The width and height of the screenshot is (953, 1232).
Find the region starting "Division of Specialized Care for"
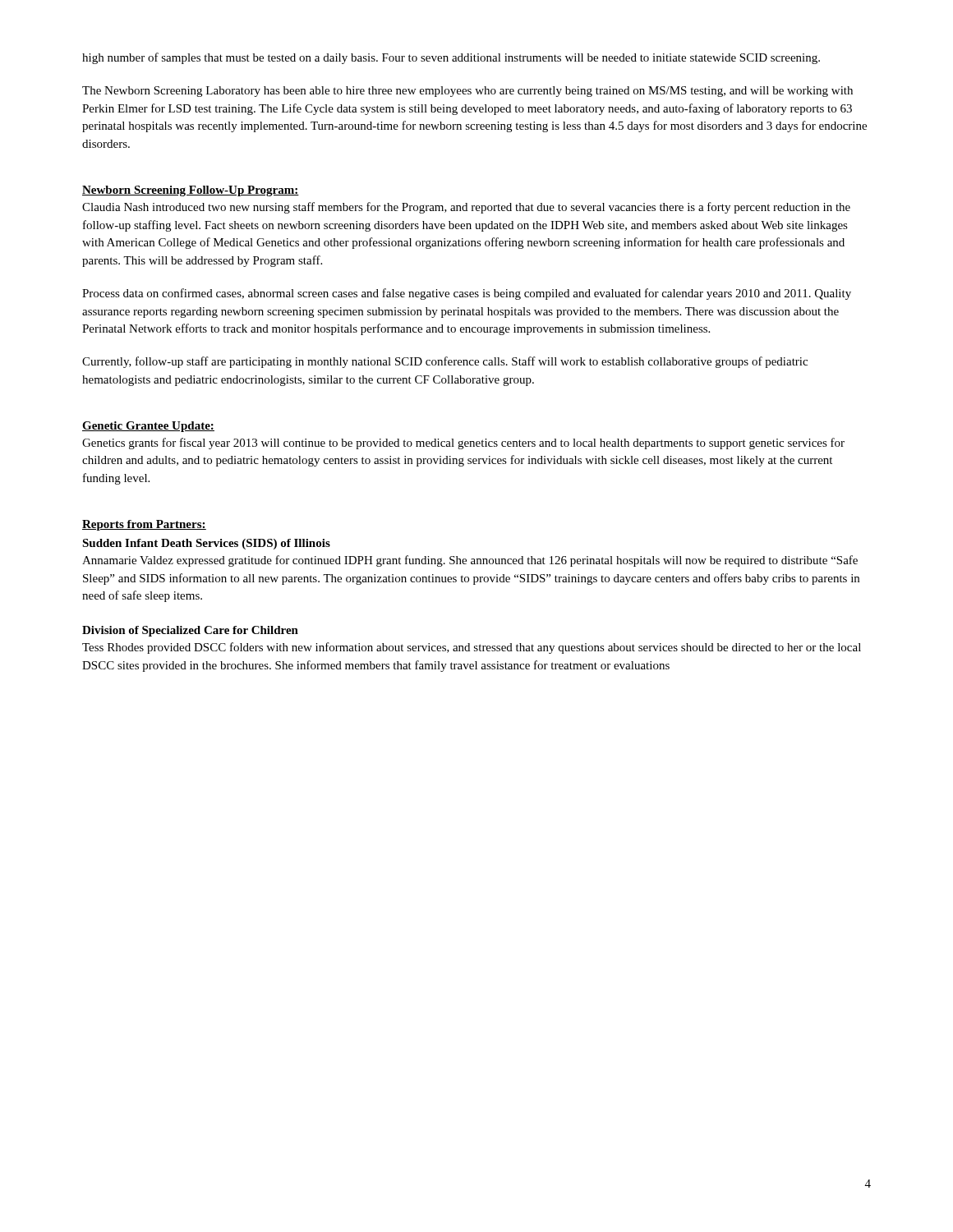coord(190,630)
